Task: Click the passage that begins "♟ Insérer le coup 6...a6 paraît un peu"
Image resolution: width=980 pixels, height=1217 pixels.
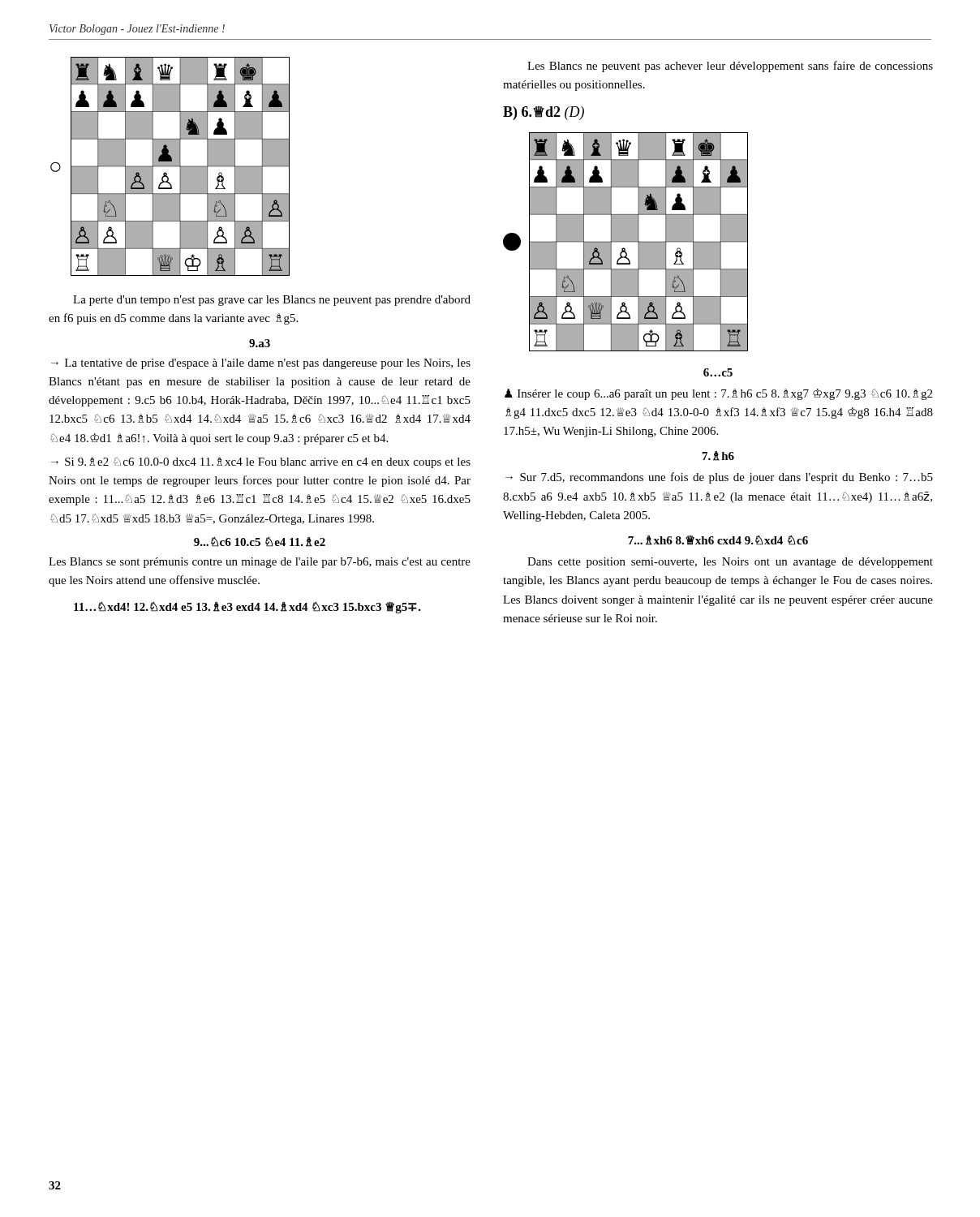Action: pyautogui.click(x=718, y=413)
